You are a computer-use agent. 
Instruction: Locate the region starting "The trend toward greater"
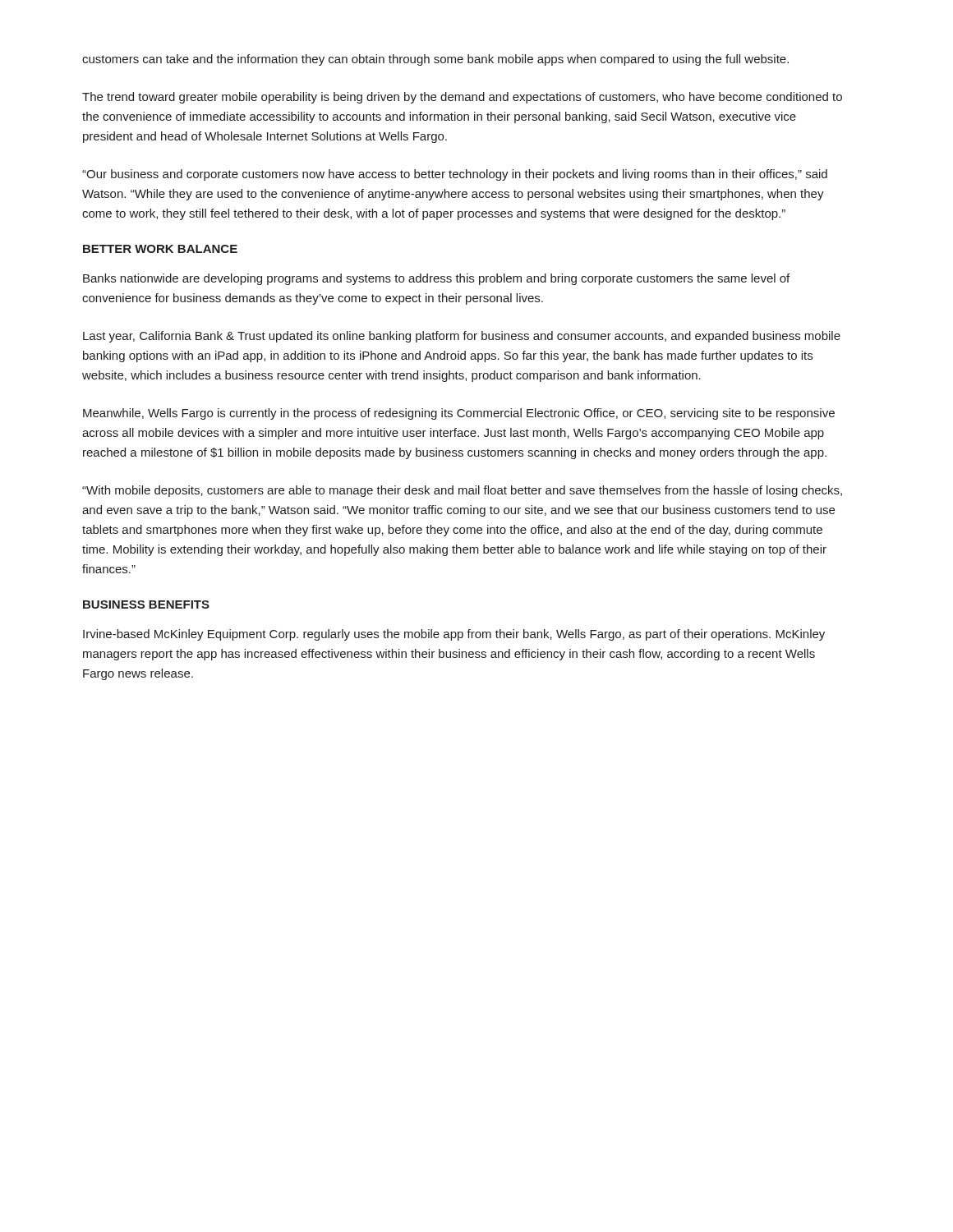(x=462, y=116)
